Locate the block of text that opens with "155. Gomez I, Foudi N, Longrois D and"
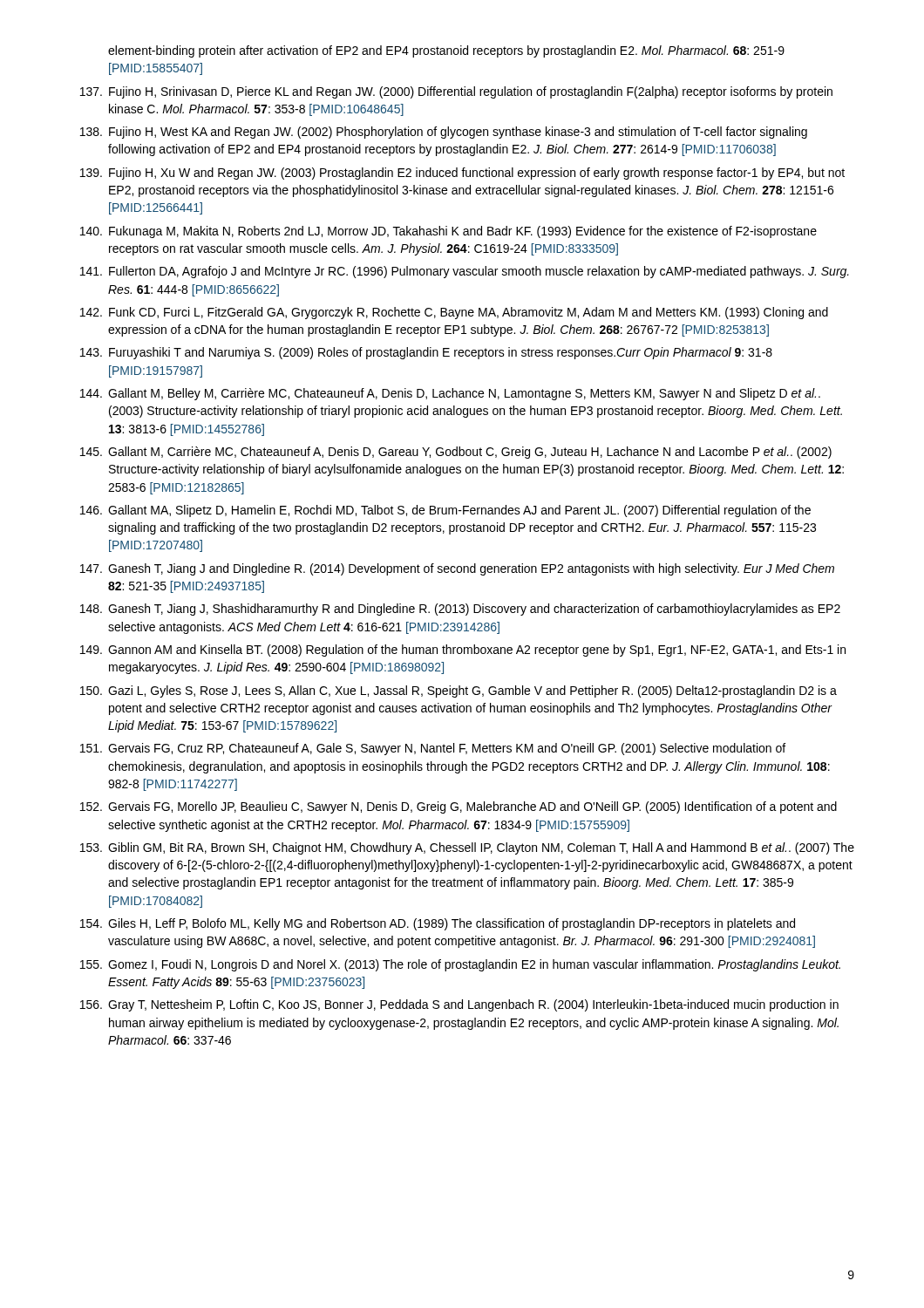Image resolution: width=924 pixels, height=1308 pixels. point(462,973)
